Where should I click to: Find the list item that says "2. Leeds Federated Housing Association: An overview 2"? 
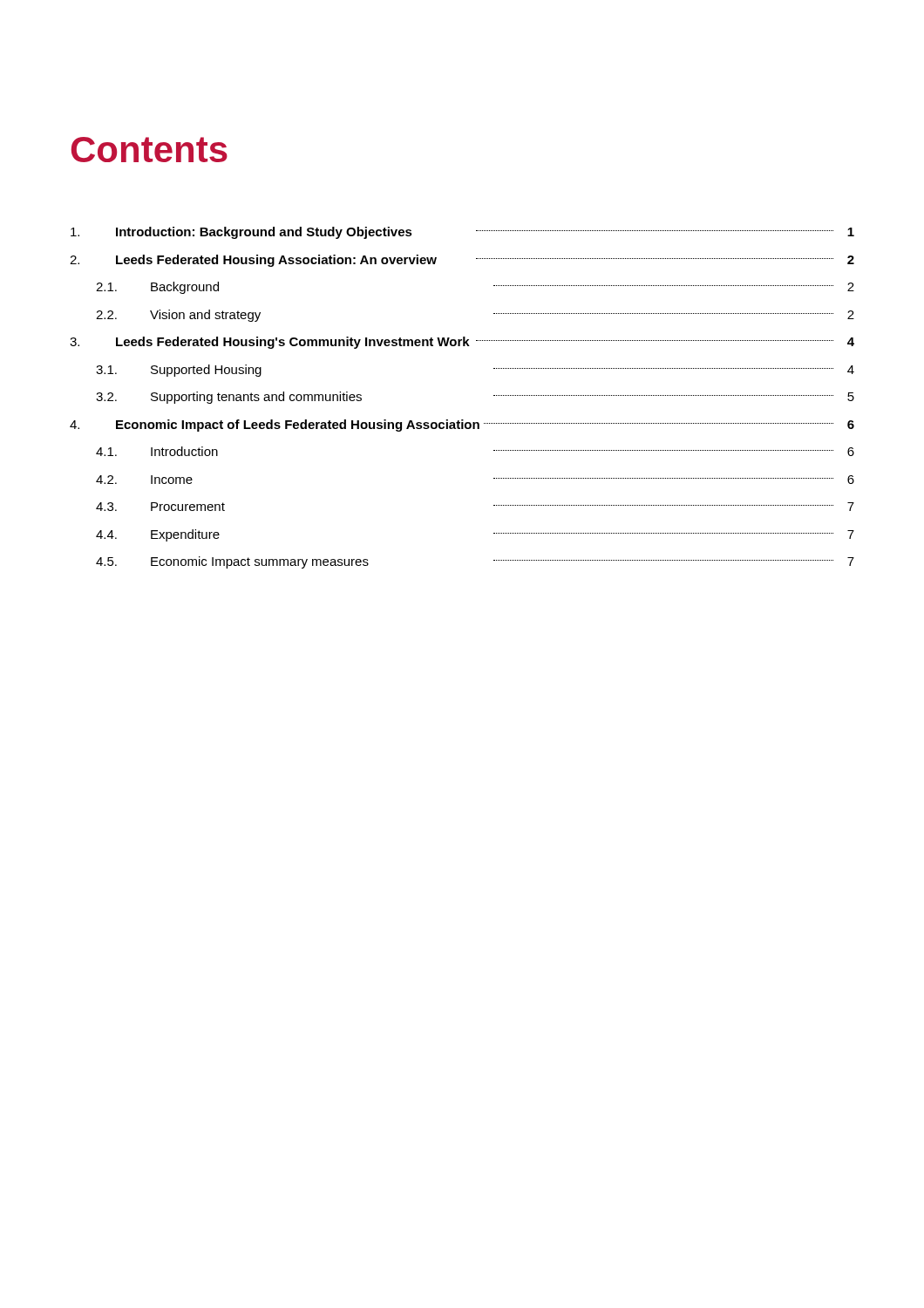tap(272, 260)
